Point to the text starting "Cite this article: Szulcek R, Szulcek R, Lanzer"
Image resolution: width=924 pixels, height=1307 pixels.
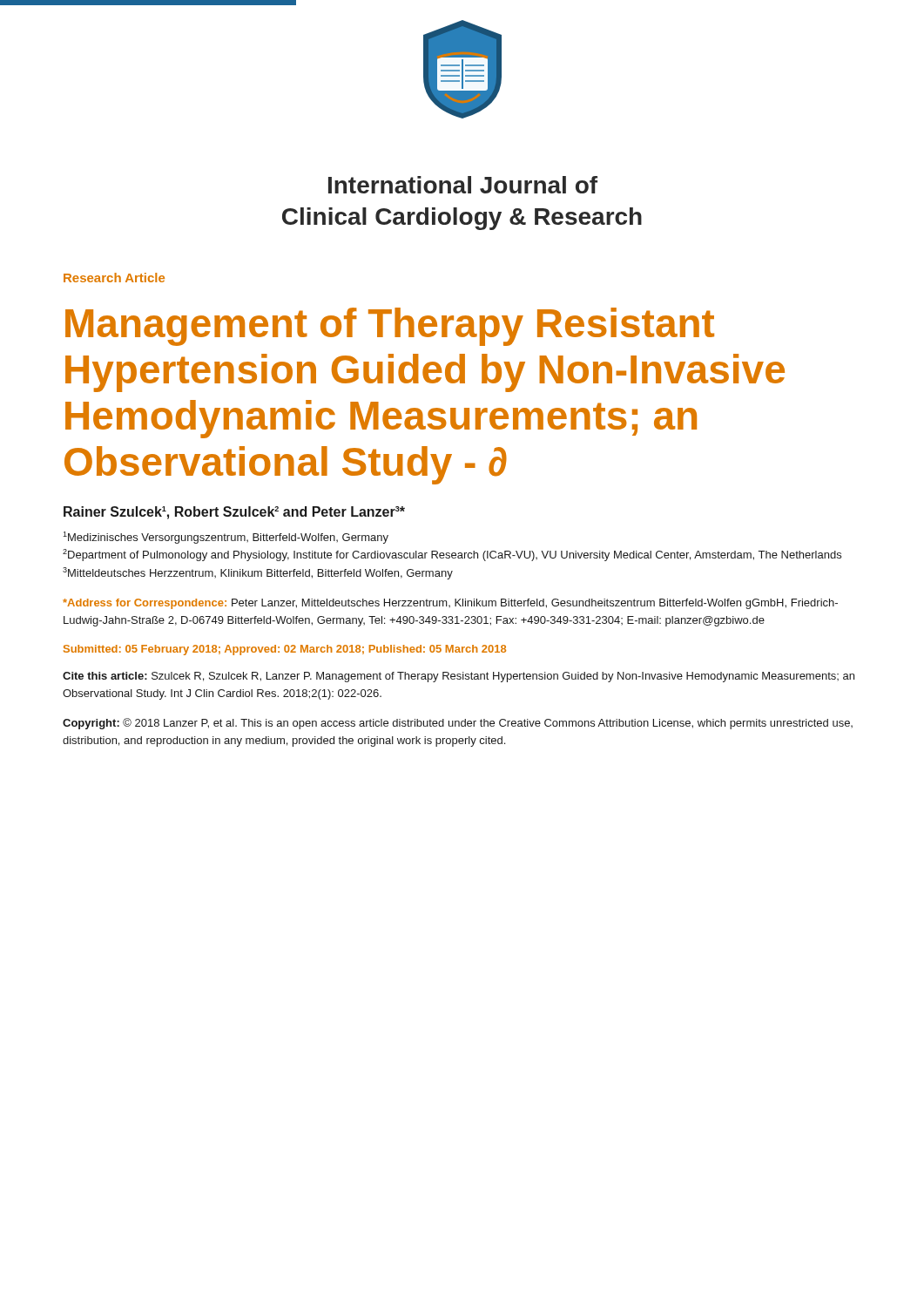pyautogui.click(x=459, y=684)
